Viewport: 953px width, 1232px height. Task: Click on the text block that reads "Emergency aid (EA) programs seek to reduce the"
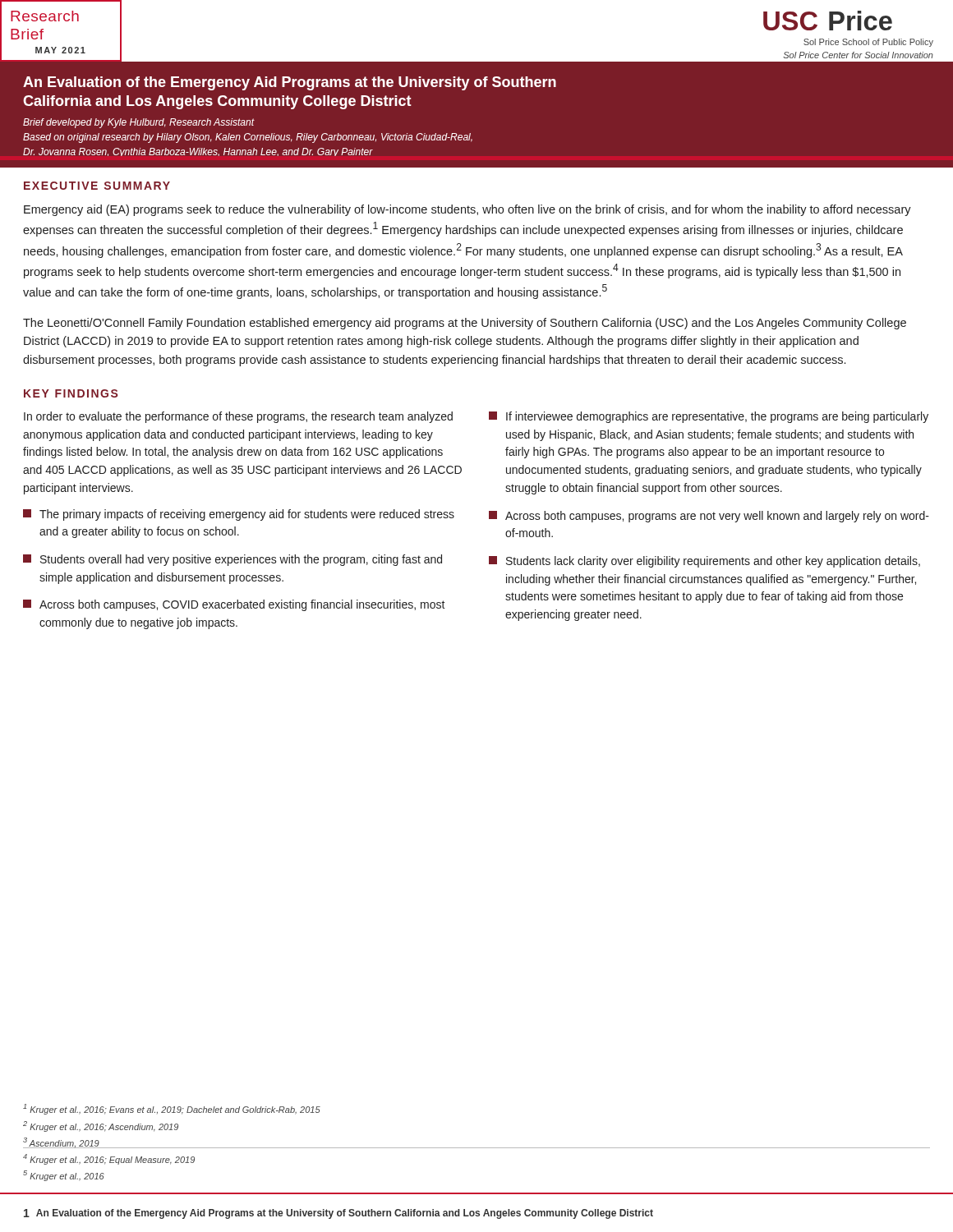(x=467, y=251)
